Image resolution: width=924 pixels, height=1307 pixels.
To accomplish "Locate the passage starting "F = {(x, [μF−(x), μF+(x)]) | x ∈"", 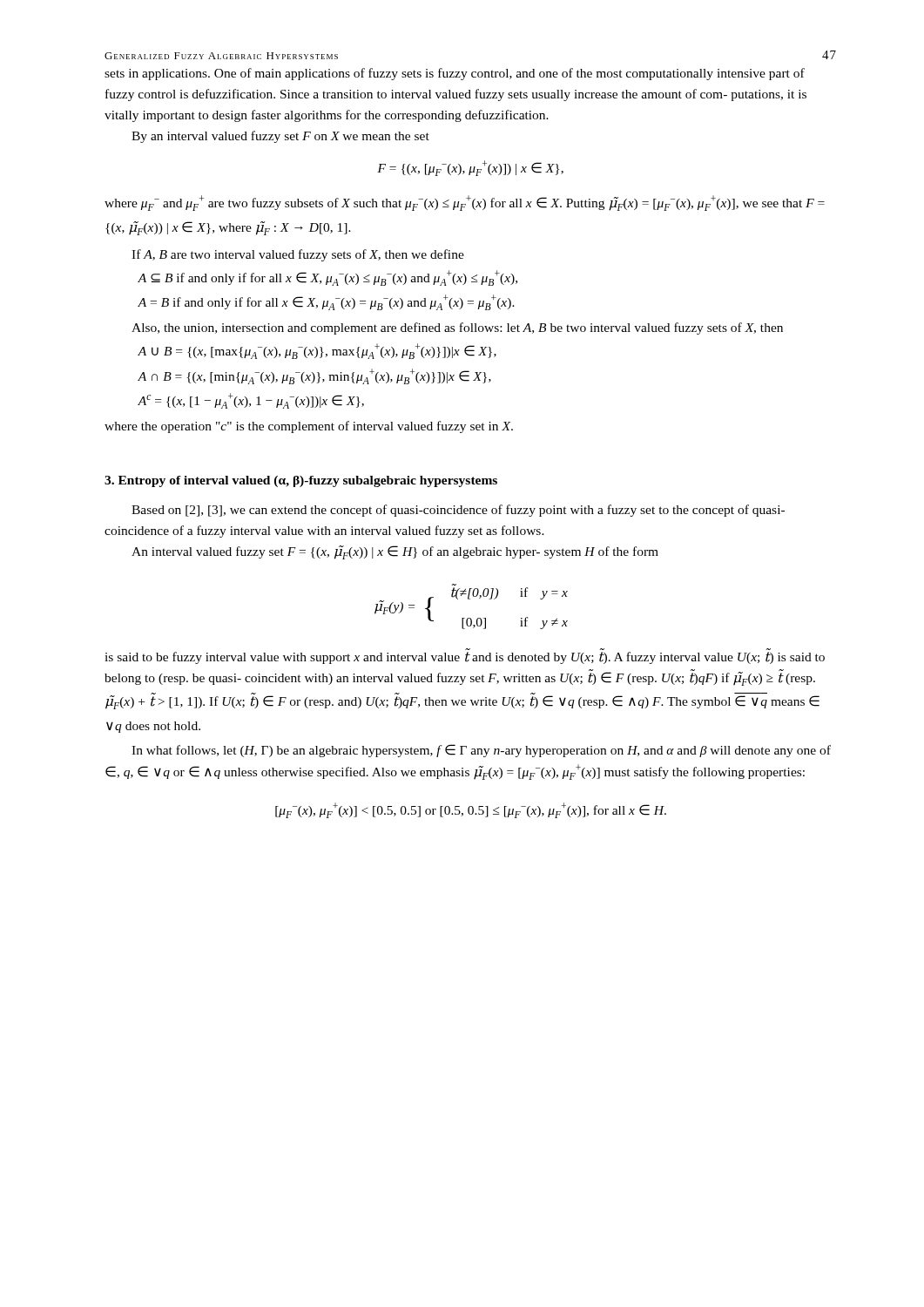I will [471, 169].
